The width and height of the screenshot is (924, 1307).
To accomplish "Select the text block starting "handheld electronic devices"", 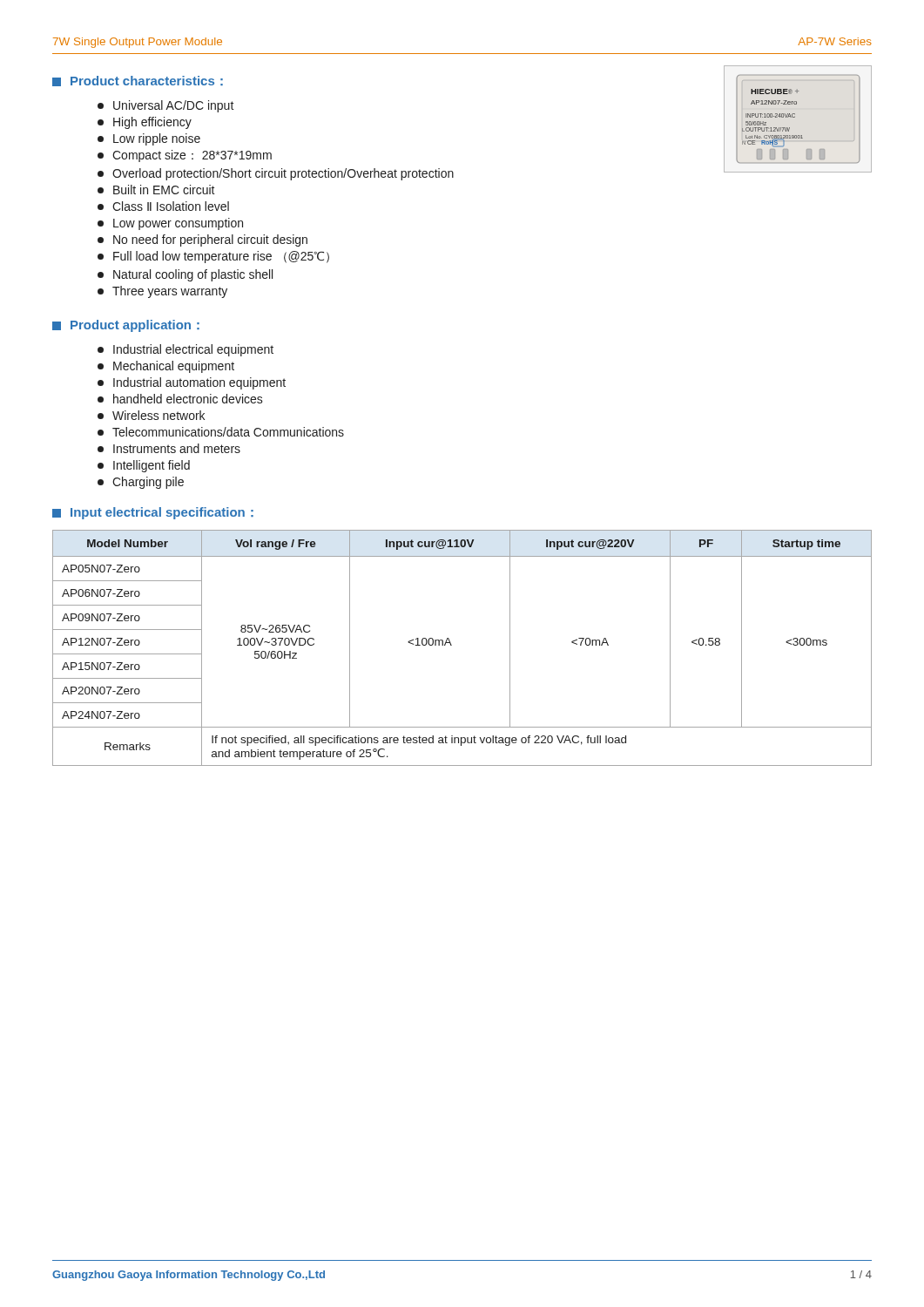I will click(180, 399).
